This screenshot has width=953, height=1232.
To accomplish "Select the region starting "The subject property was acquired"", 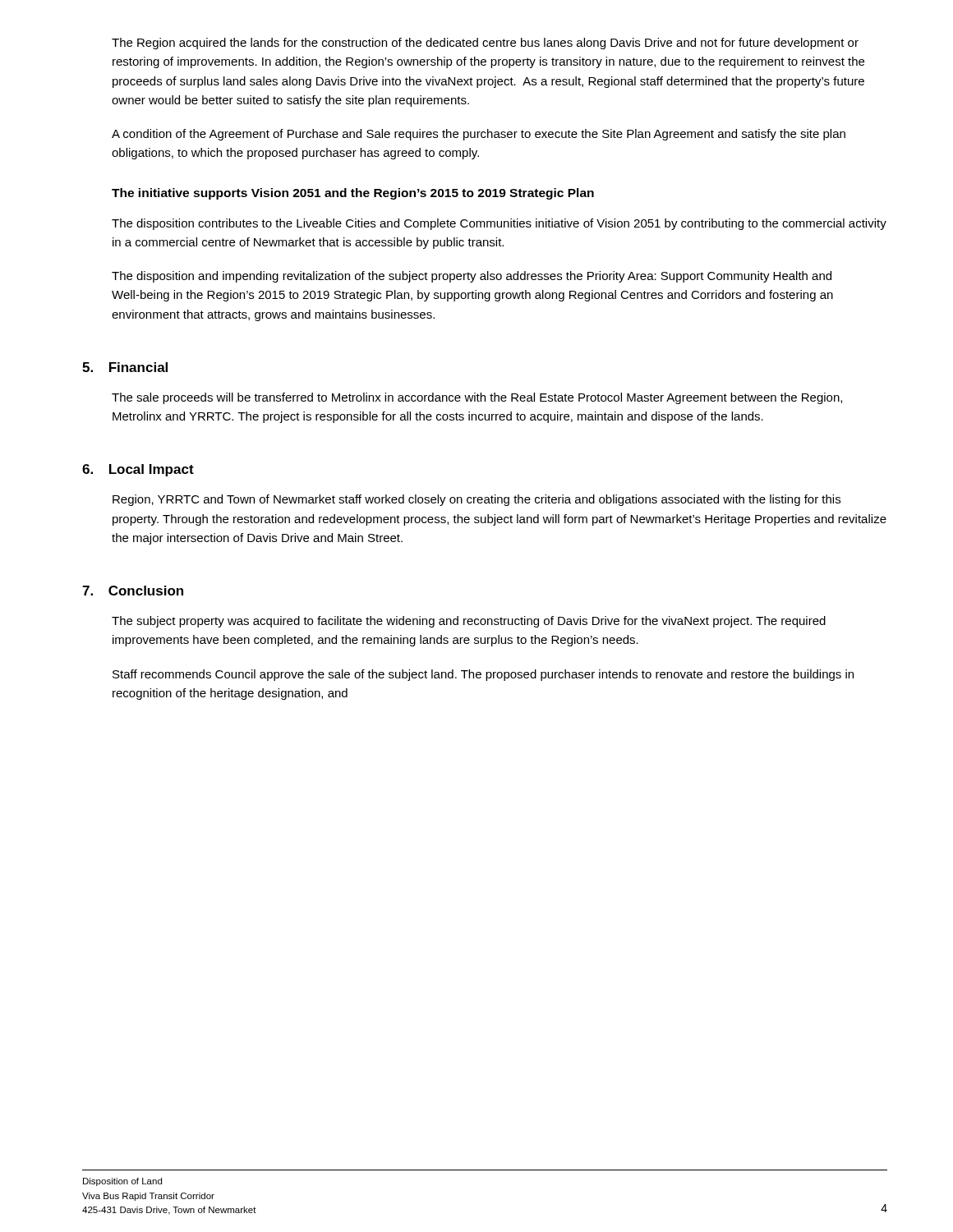I will (469, 630).
